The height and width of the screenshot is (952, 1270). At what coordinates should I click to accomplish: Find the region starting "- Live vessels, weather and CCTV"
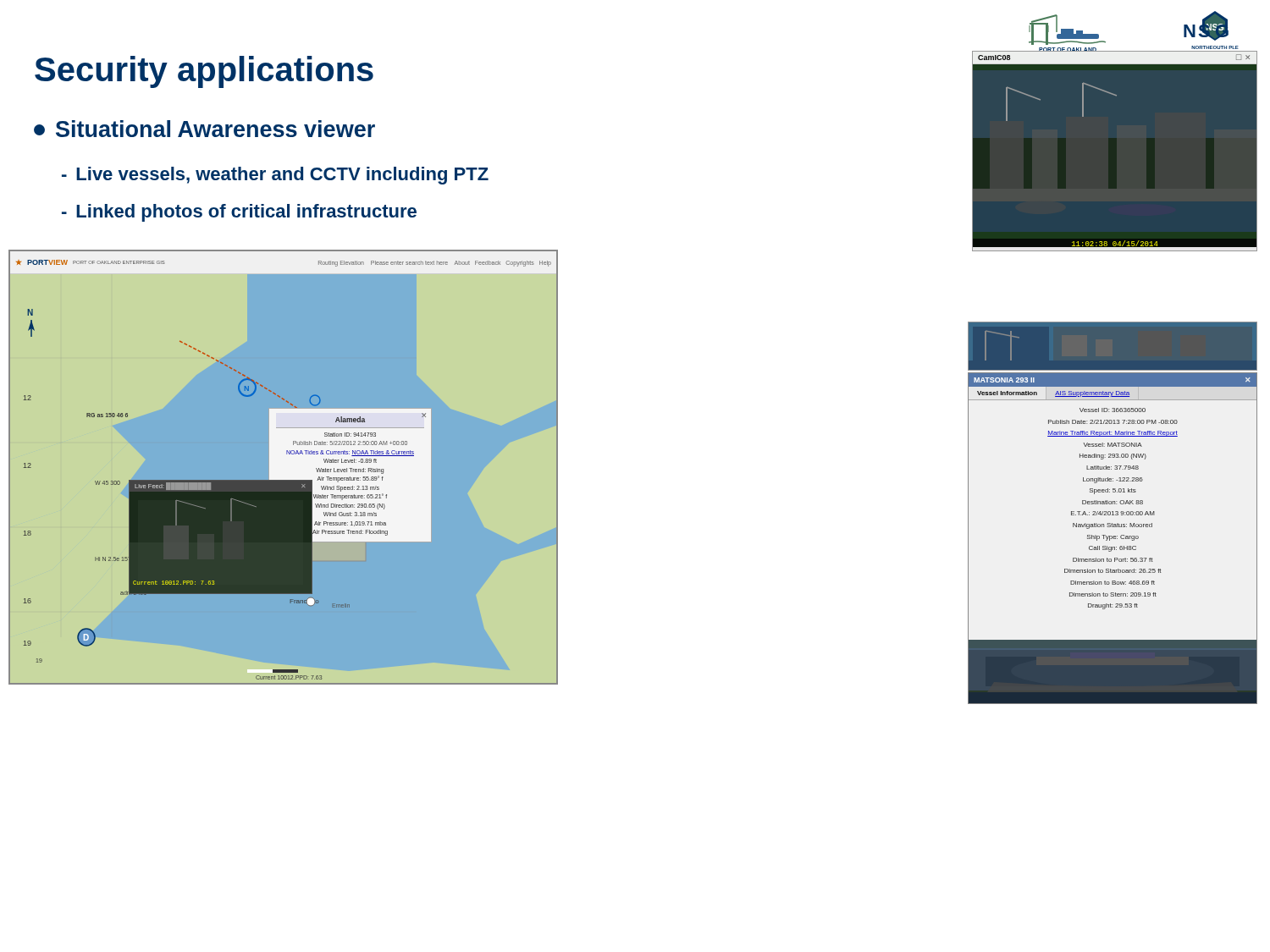275,174
